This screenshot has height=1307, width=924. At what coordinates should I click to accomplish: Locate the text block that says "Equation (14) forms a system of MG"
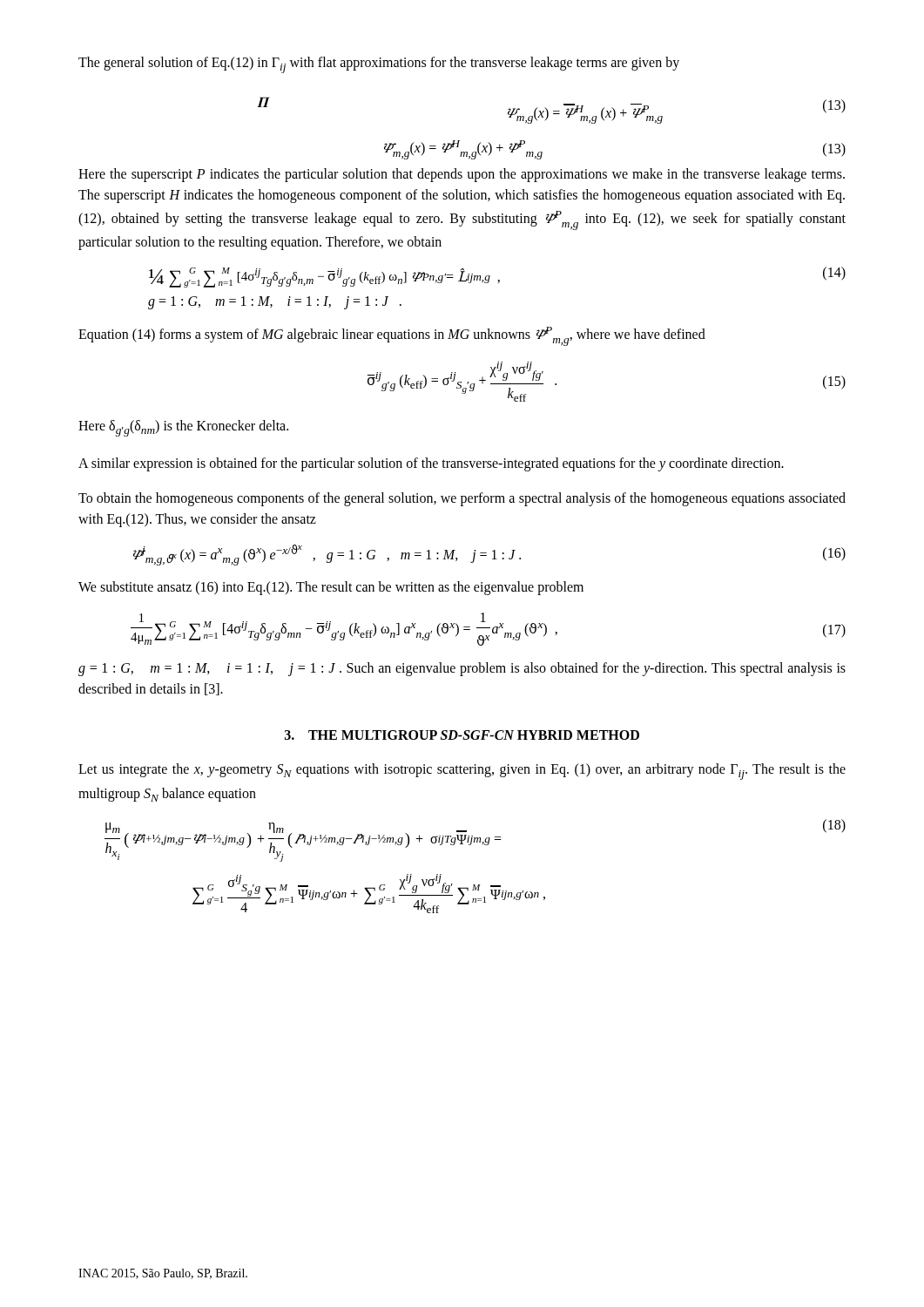[462, 335]
